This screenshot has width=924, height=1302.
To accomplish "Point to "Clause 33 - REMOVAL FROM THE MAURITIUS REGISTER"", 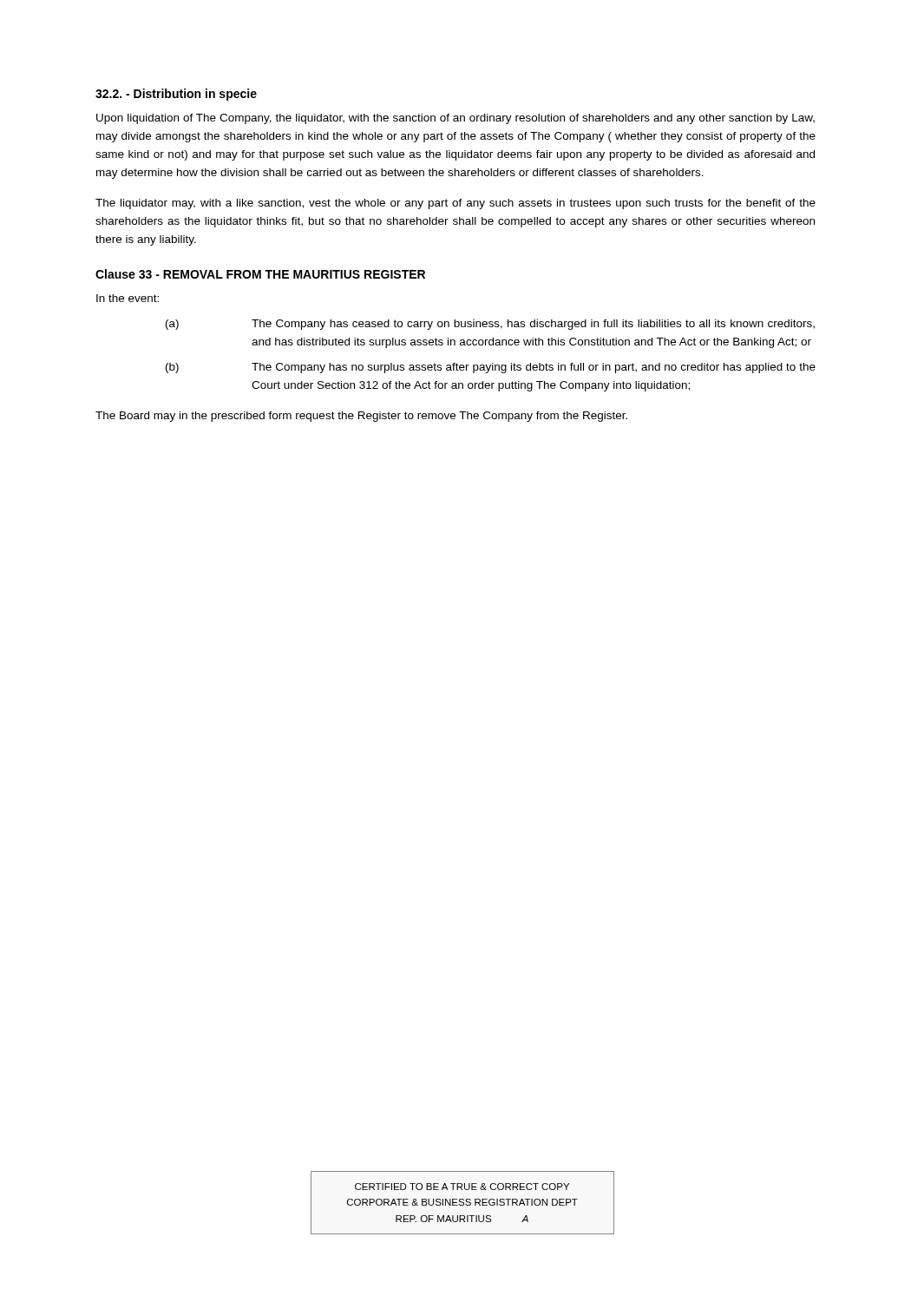I will pyautogui.click(x=261, y=275).
